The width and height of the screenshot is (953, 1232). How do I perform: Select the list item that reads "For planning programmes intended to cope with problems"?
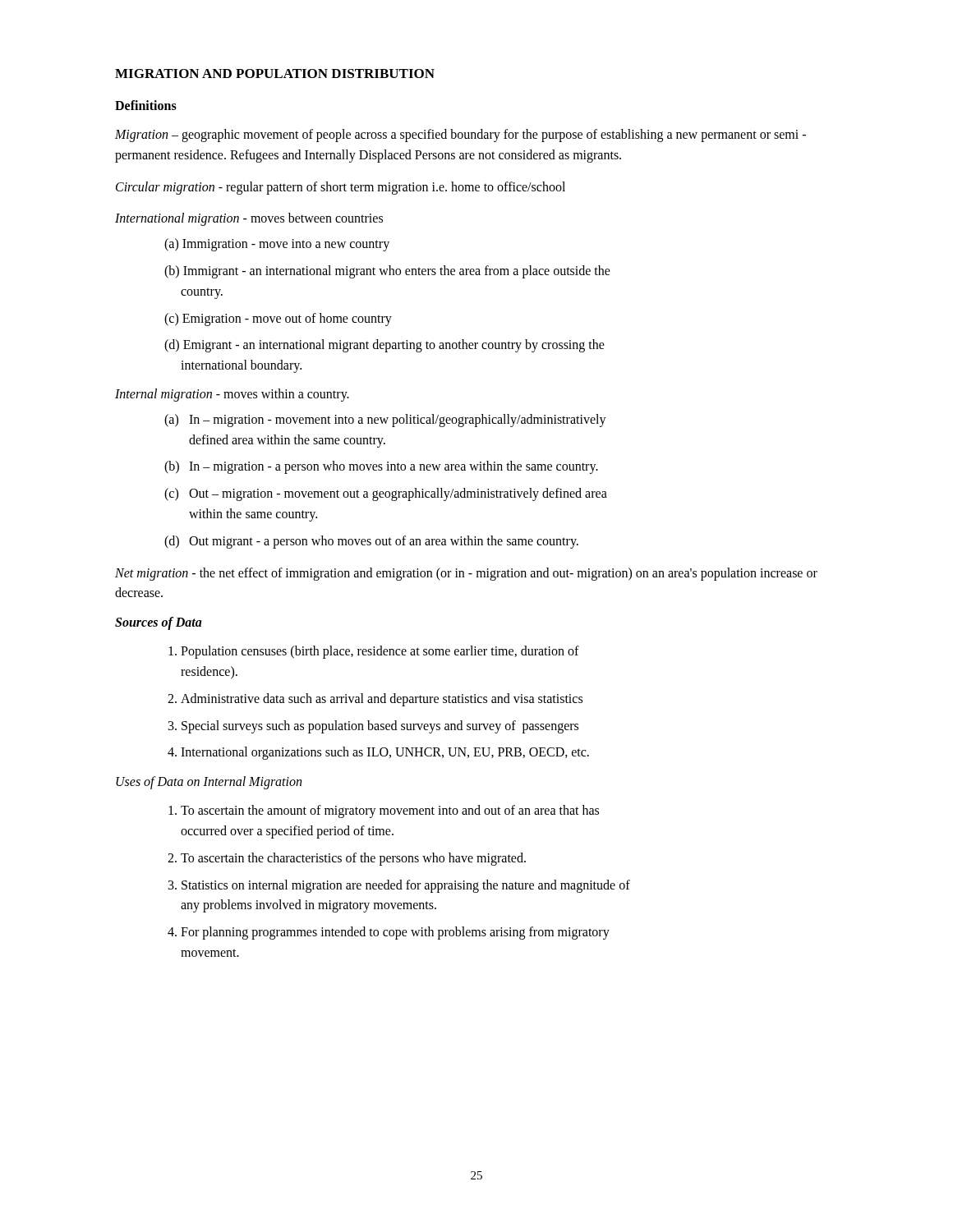[x=395, y=942]
